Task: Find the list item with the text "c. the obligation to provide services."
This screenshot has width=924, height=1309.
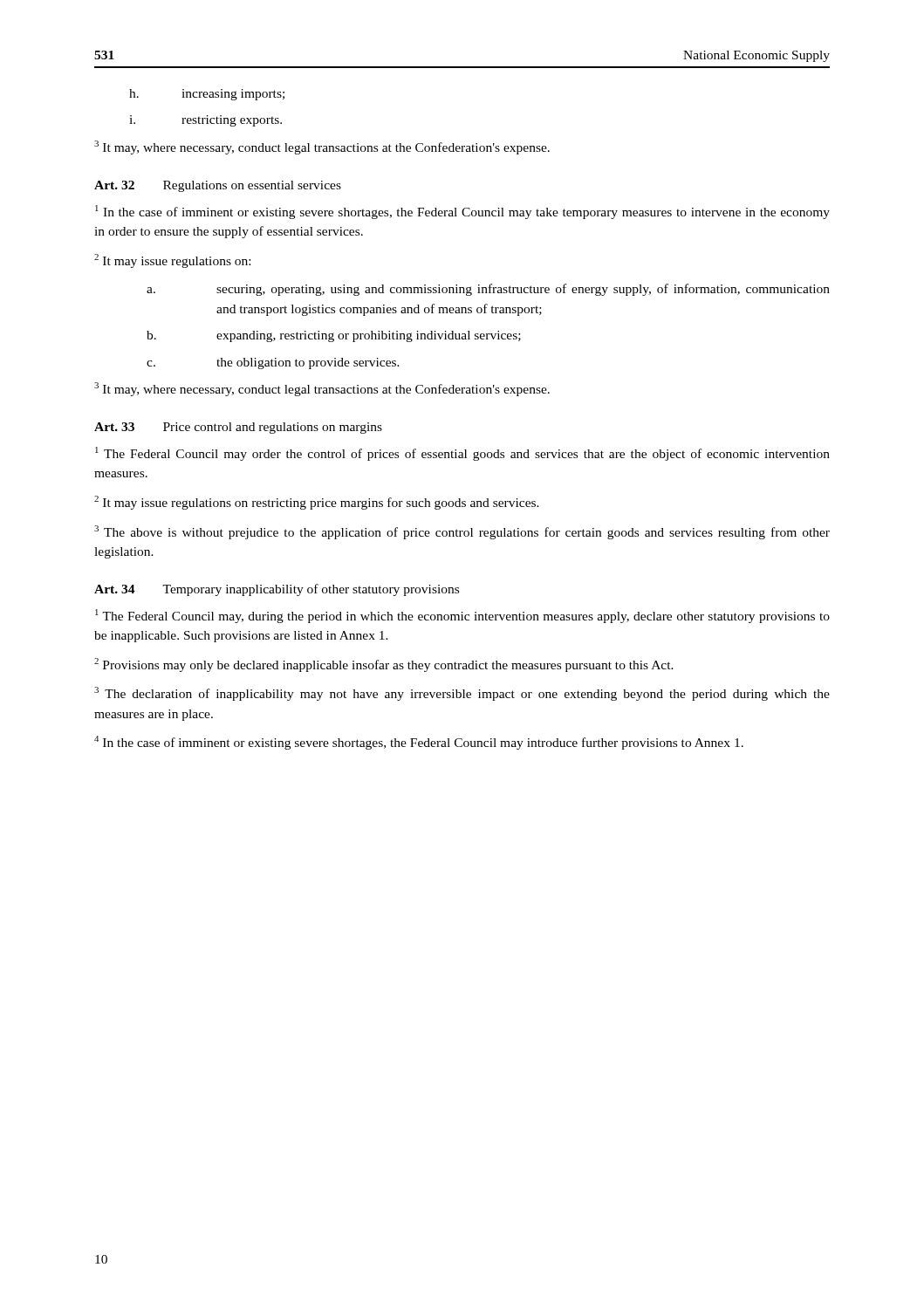Action: point(273,363)
